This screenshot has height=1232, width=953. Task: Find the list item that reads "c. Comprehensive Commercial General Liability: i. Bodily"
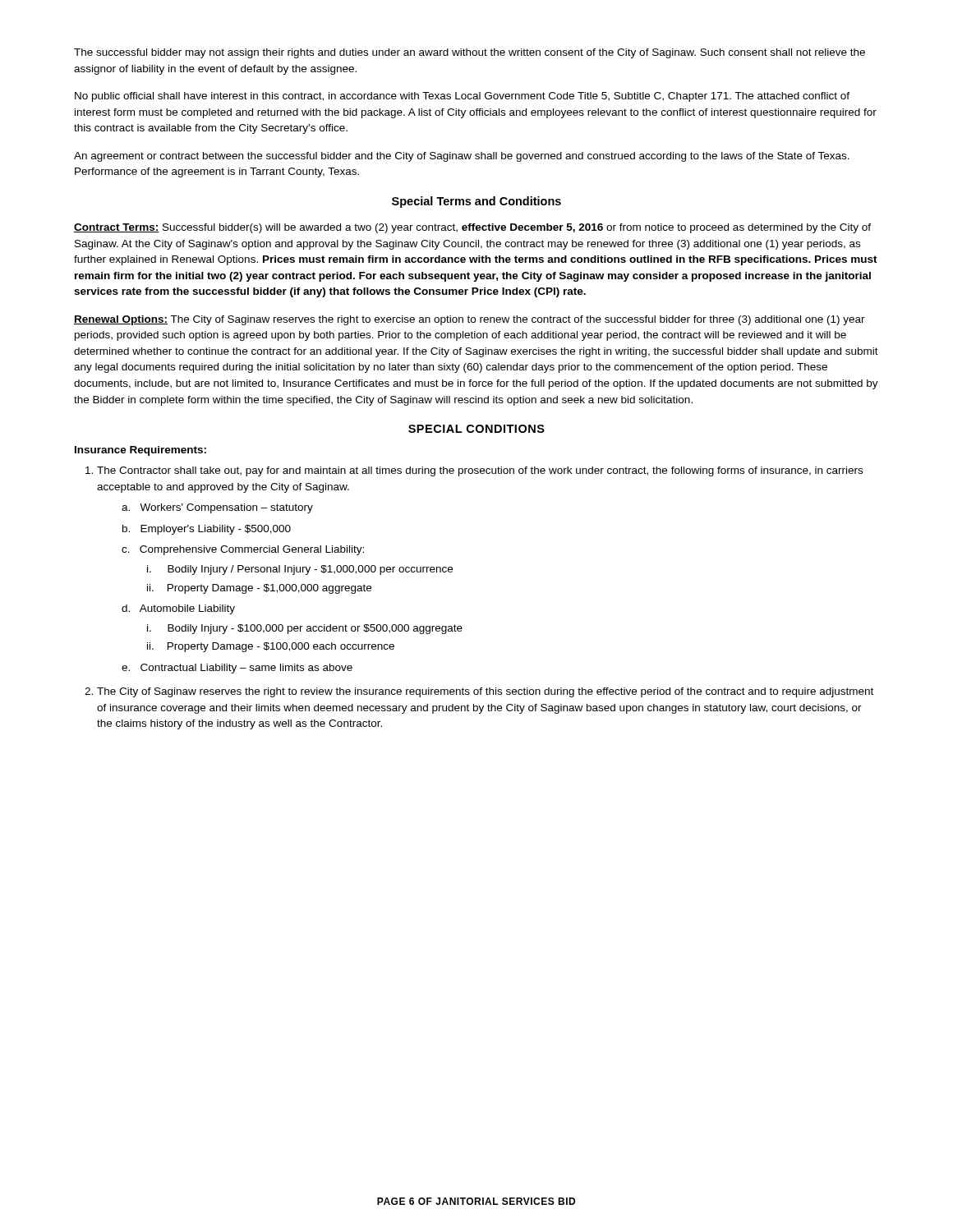click(x=243, y=550)
